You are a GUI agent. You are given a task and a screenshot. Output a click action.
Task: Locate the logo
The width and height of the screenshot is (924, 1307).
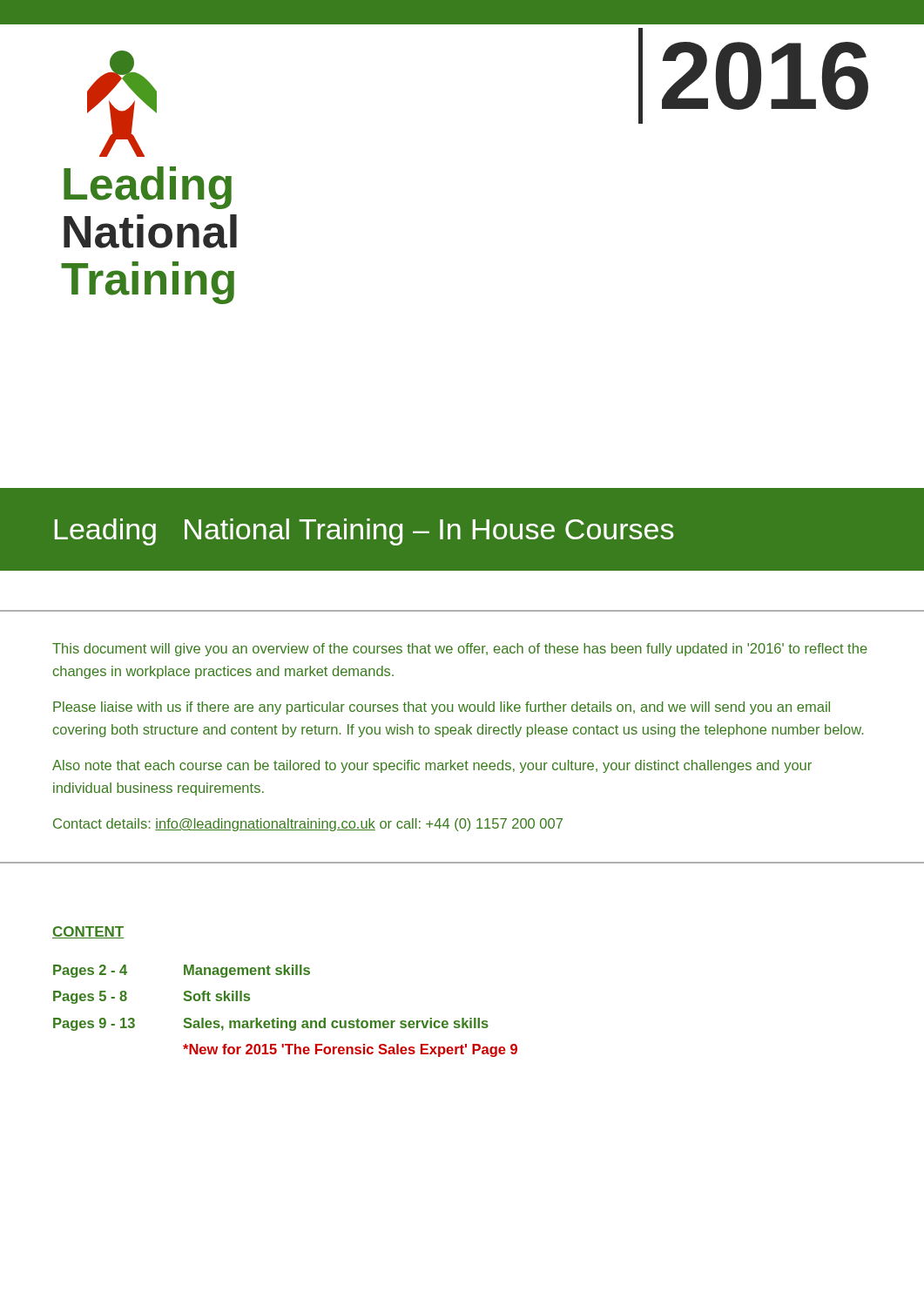[183, 173]
